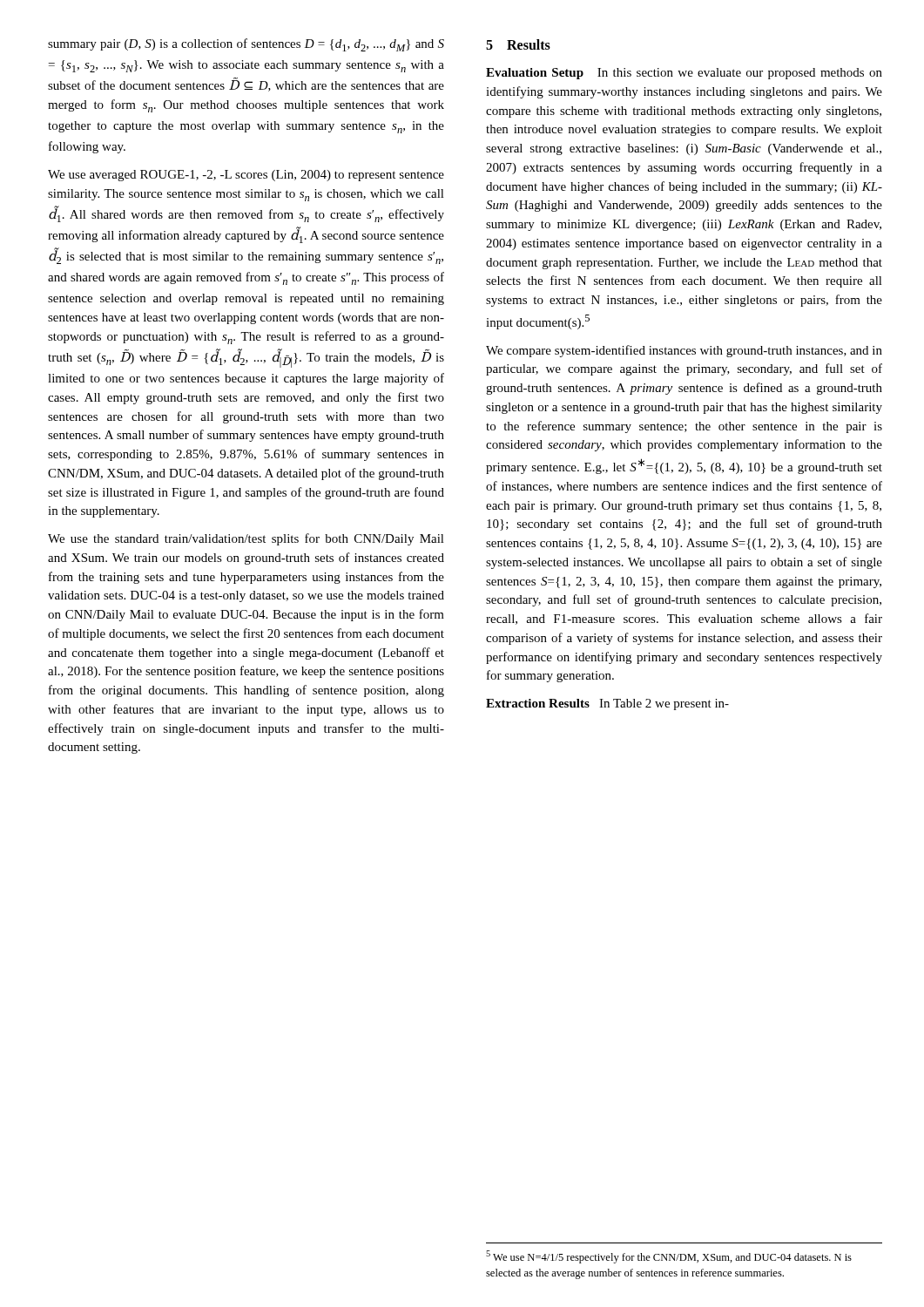Find the block starting "5 We use N=4/1/5"
The height and width of the screenshot is (1307, 924).
tap(669, 1264)
